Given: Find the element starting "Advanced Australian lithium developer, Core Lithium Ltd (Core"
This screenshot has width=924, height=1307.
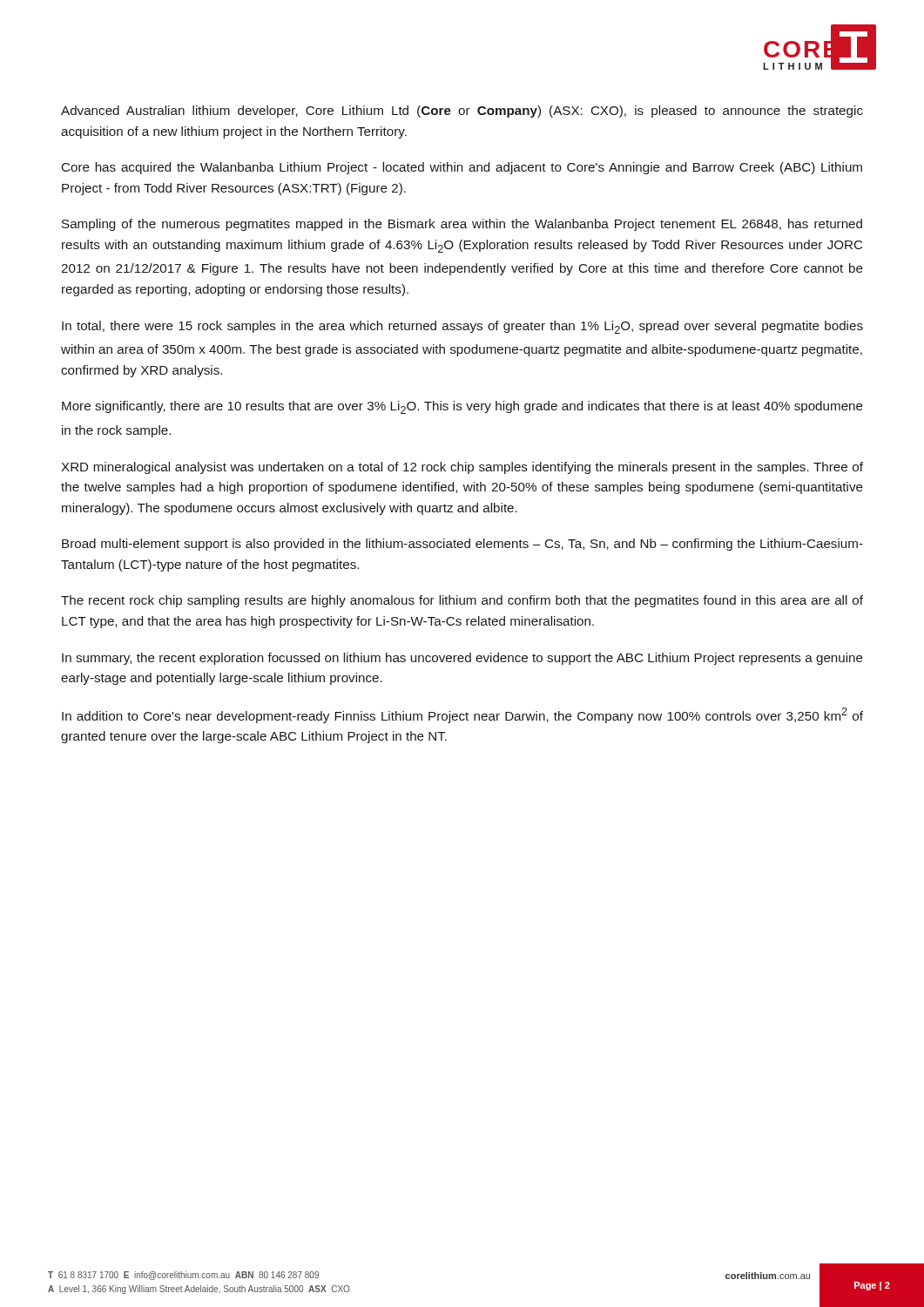Looking at the screenshot, I should [x=462, y=121].
